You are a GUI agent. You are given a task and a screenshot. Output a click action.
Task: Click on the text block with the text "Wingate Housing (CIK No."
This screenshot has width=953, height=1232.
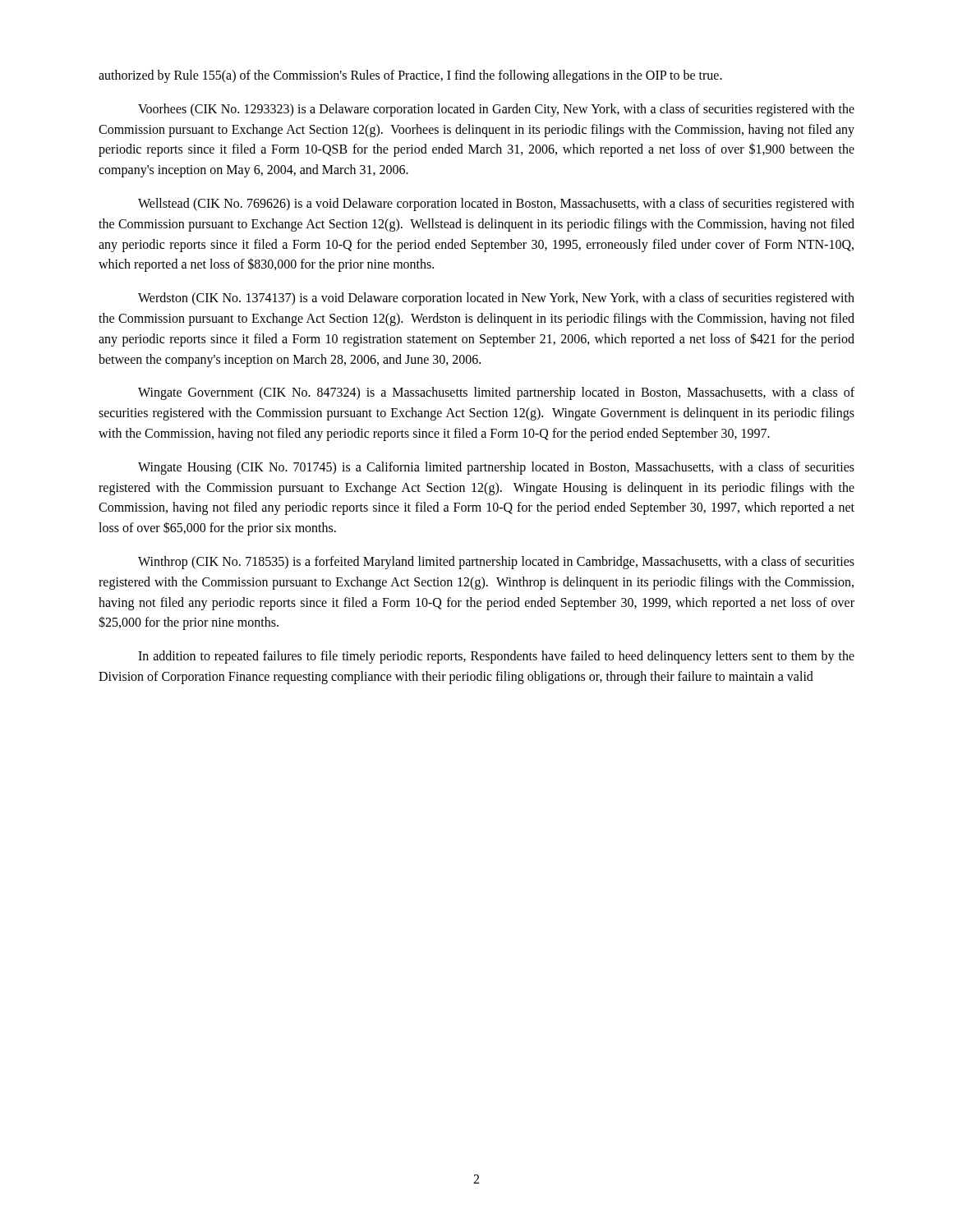[476, 497]
